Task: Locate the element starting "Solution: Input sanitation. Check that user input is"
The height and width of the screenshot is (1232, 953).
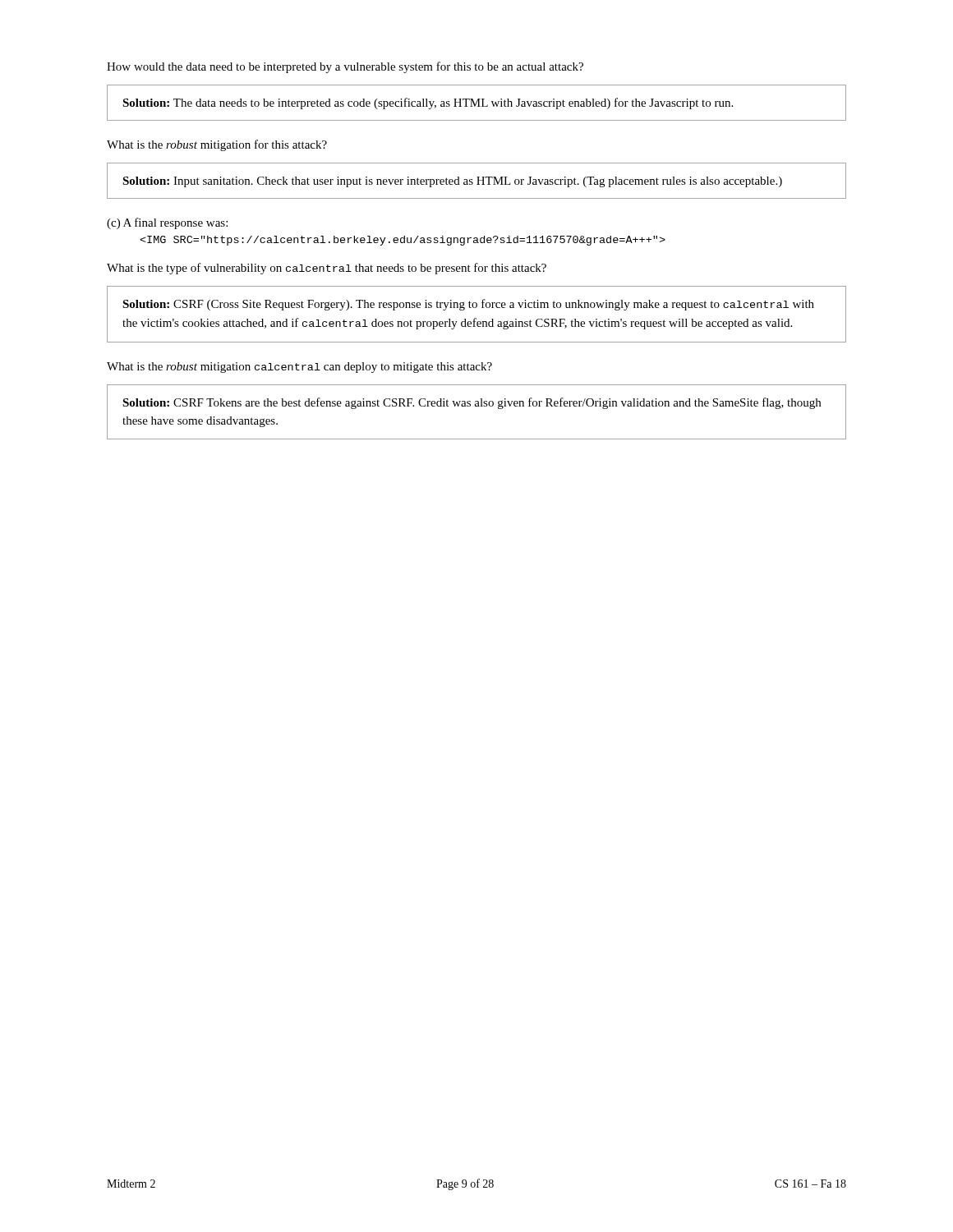Action: (452, 180)
